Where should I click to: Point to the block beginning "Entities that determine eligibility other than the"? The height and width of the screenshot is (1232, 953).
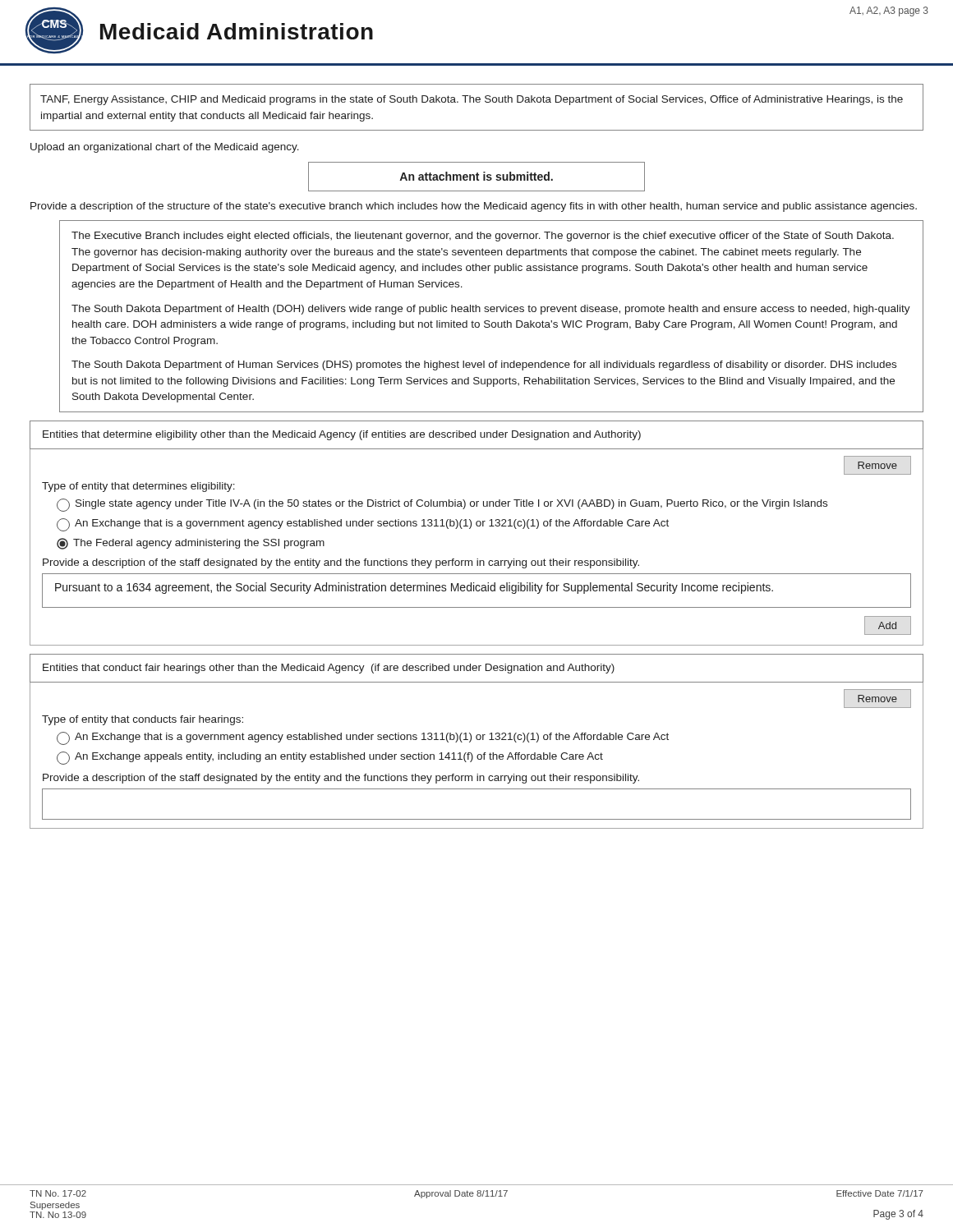[342, 434]
